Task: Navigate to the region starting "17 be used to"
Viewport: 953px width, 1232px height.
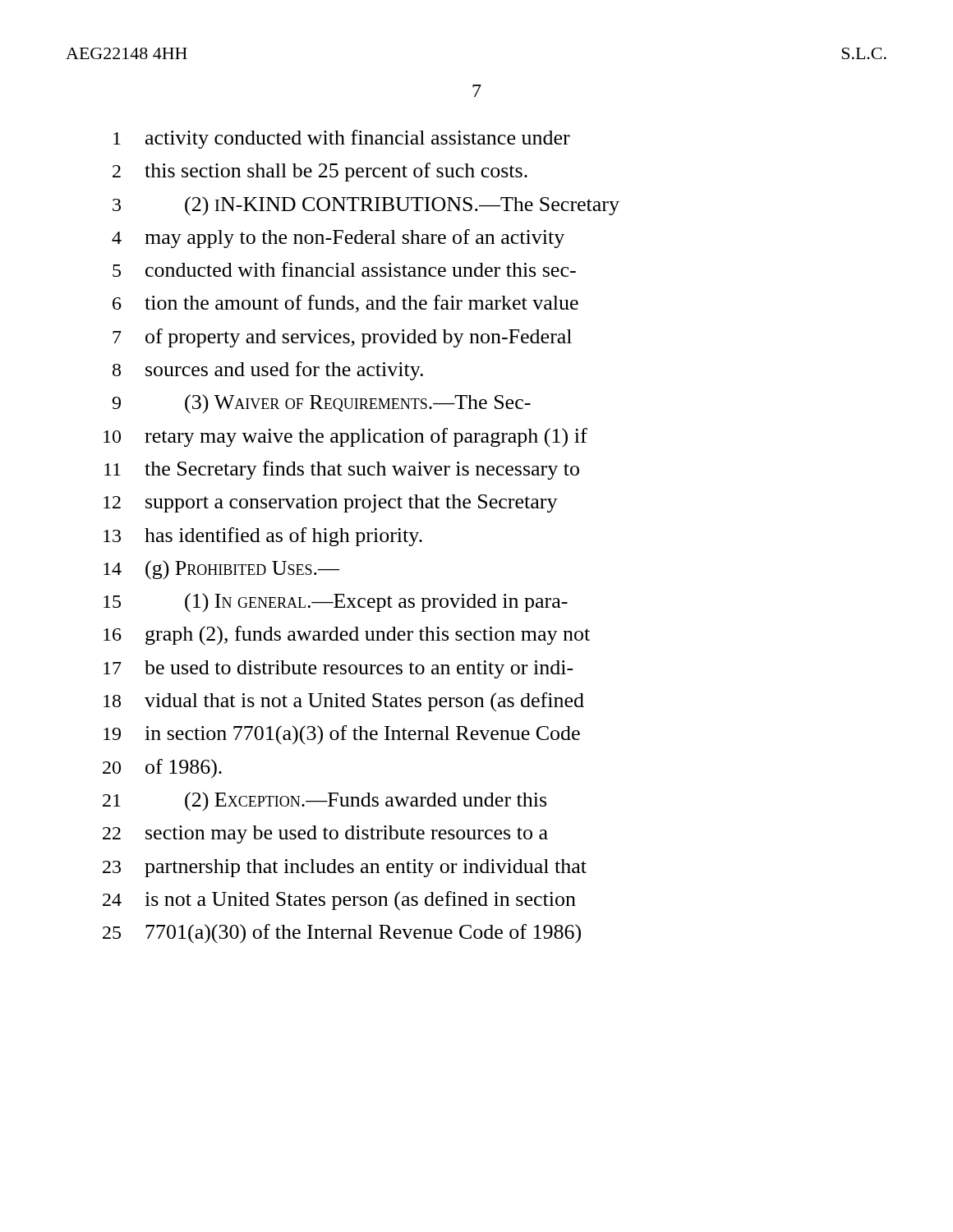Action: click(x=476, y=668)
